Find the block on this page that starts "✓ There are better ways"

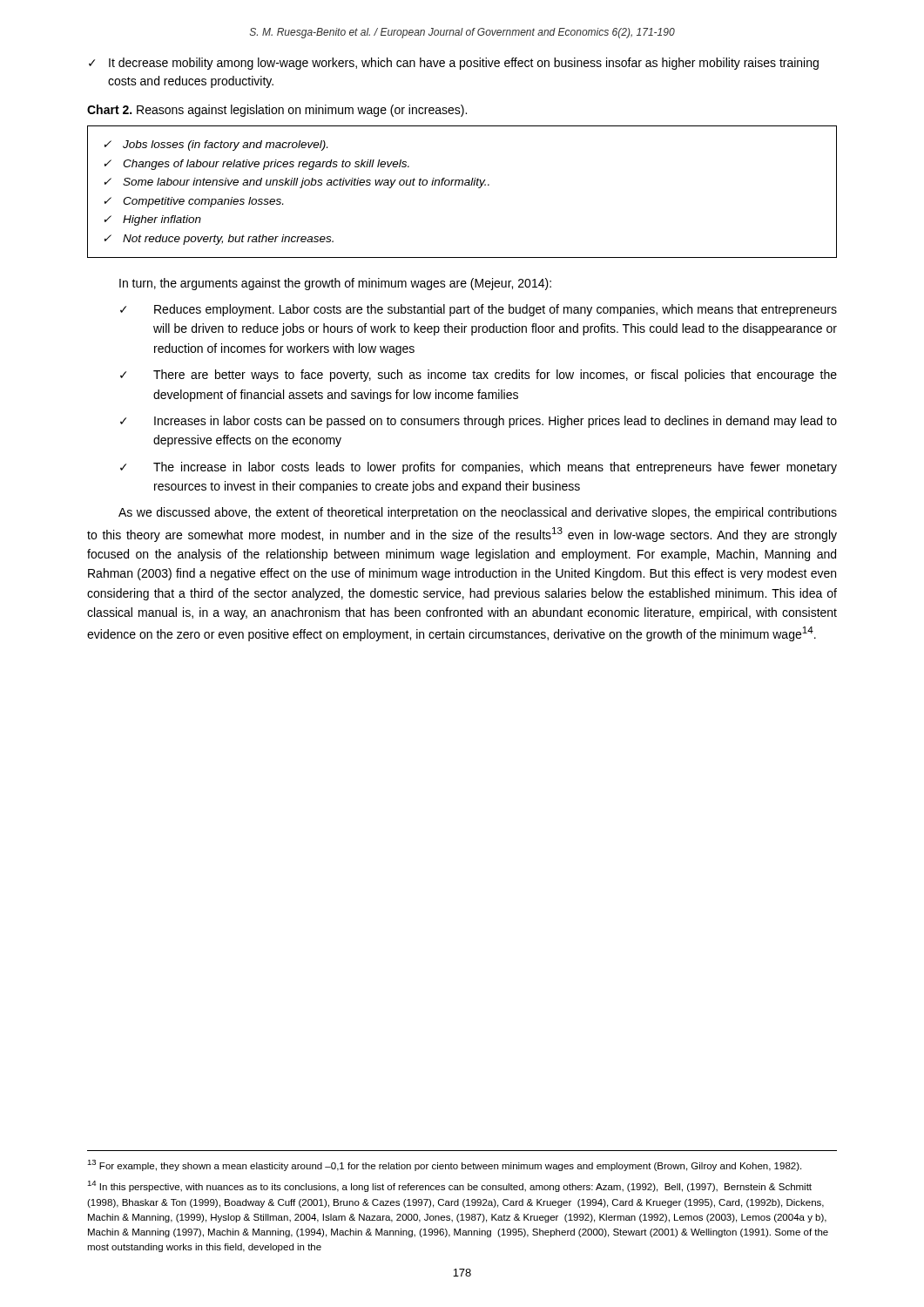coord(462,385)
